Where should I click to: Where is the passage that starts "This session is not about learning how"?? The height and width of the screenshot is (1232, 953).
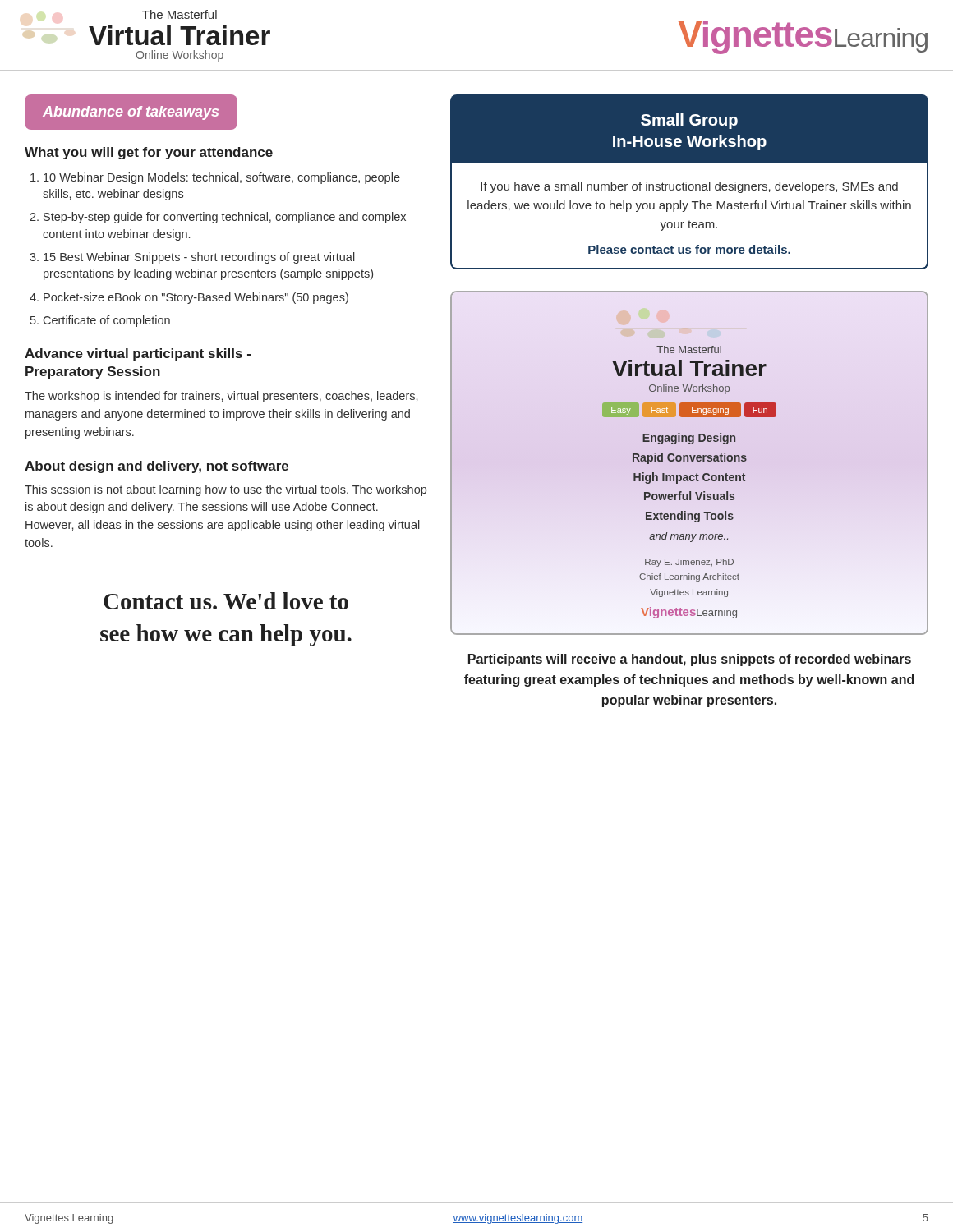click(226, 516)
